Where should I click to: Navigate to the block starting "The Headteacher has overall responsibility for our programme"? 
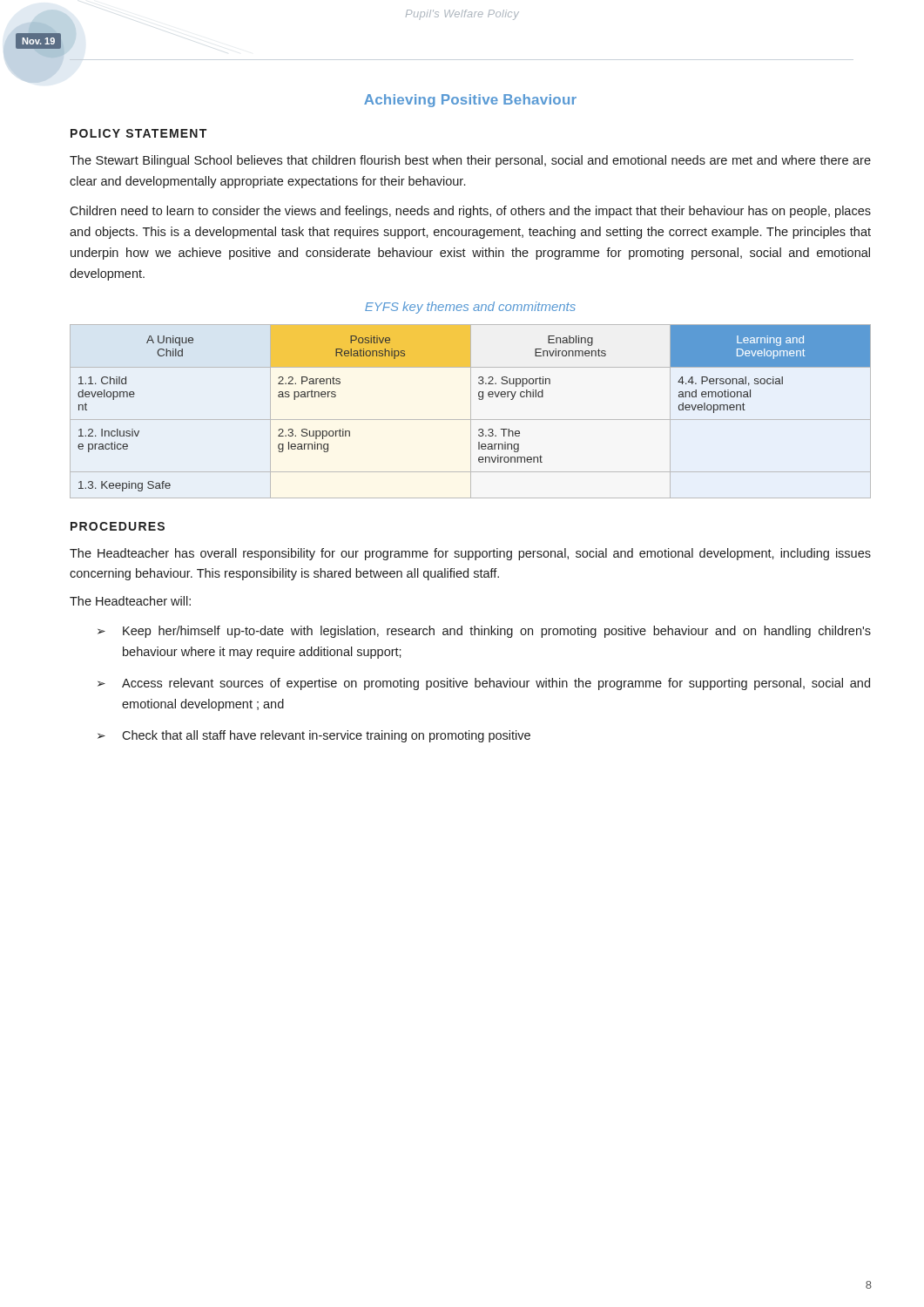point(470,563)
